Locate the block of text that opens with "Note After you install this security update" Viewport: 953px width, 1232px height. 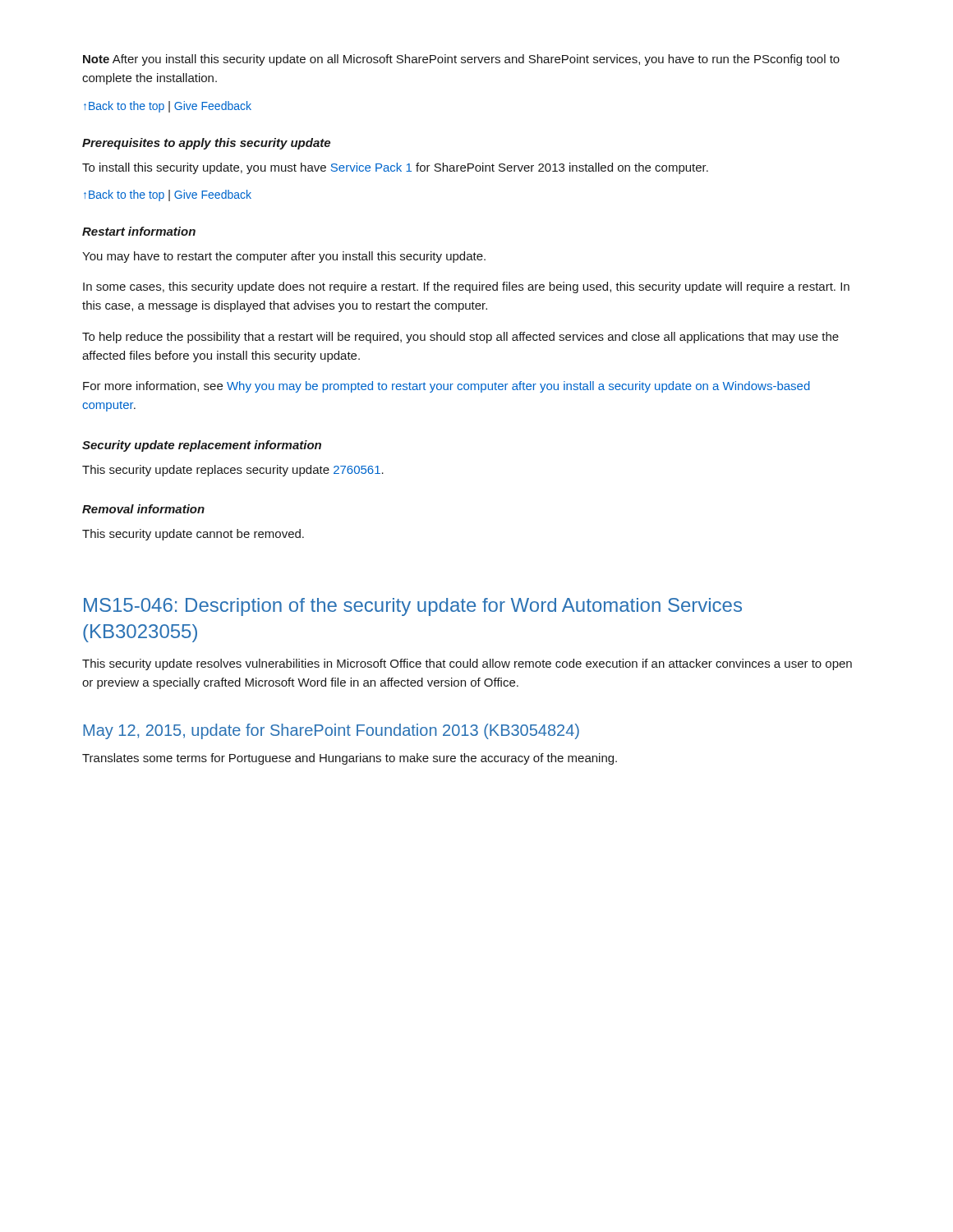pyautogui.click(x=461, y=68)
